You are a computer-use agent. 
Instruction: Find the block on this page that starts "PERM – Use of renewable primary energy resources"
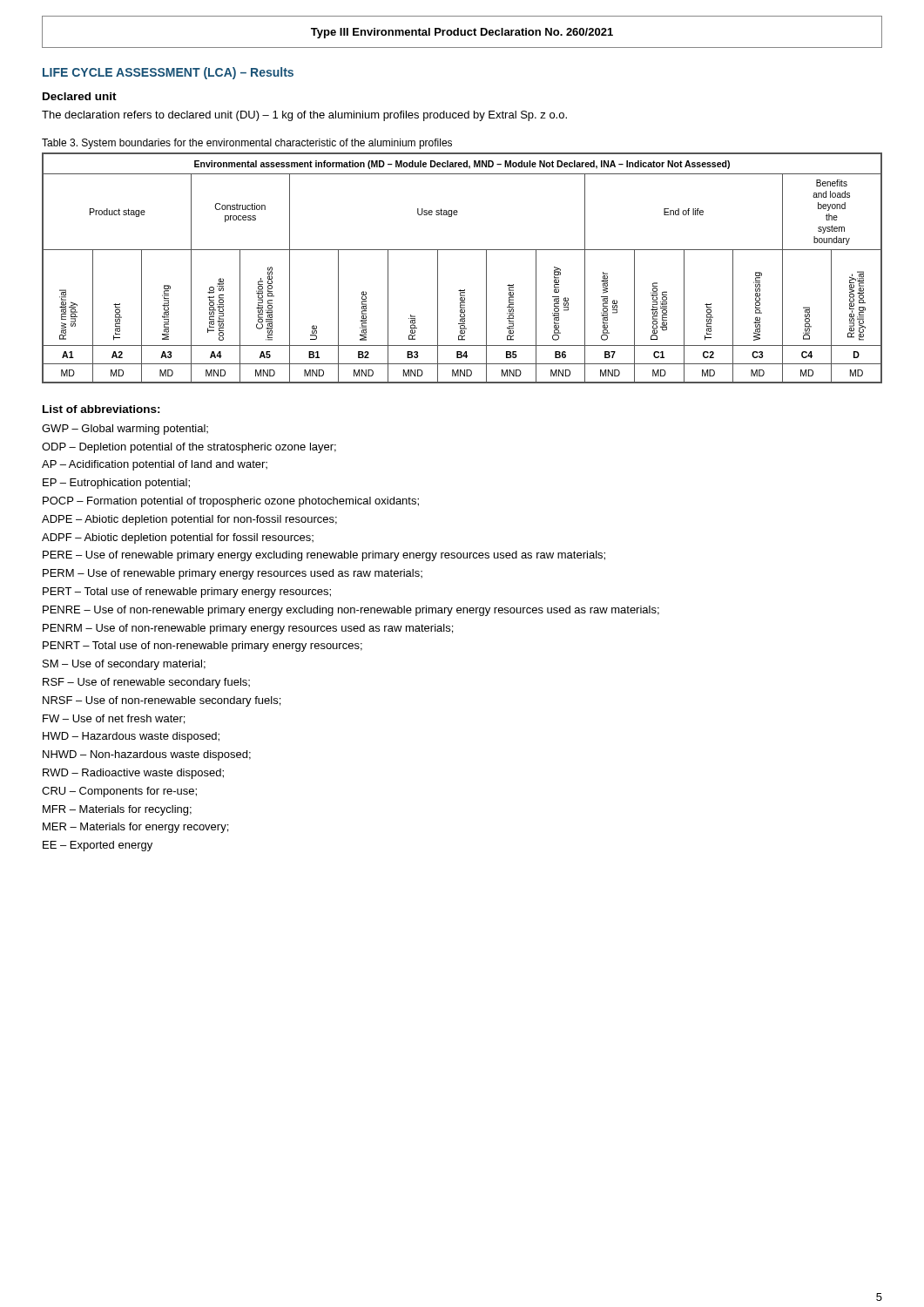coord(232,573)
